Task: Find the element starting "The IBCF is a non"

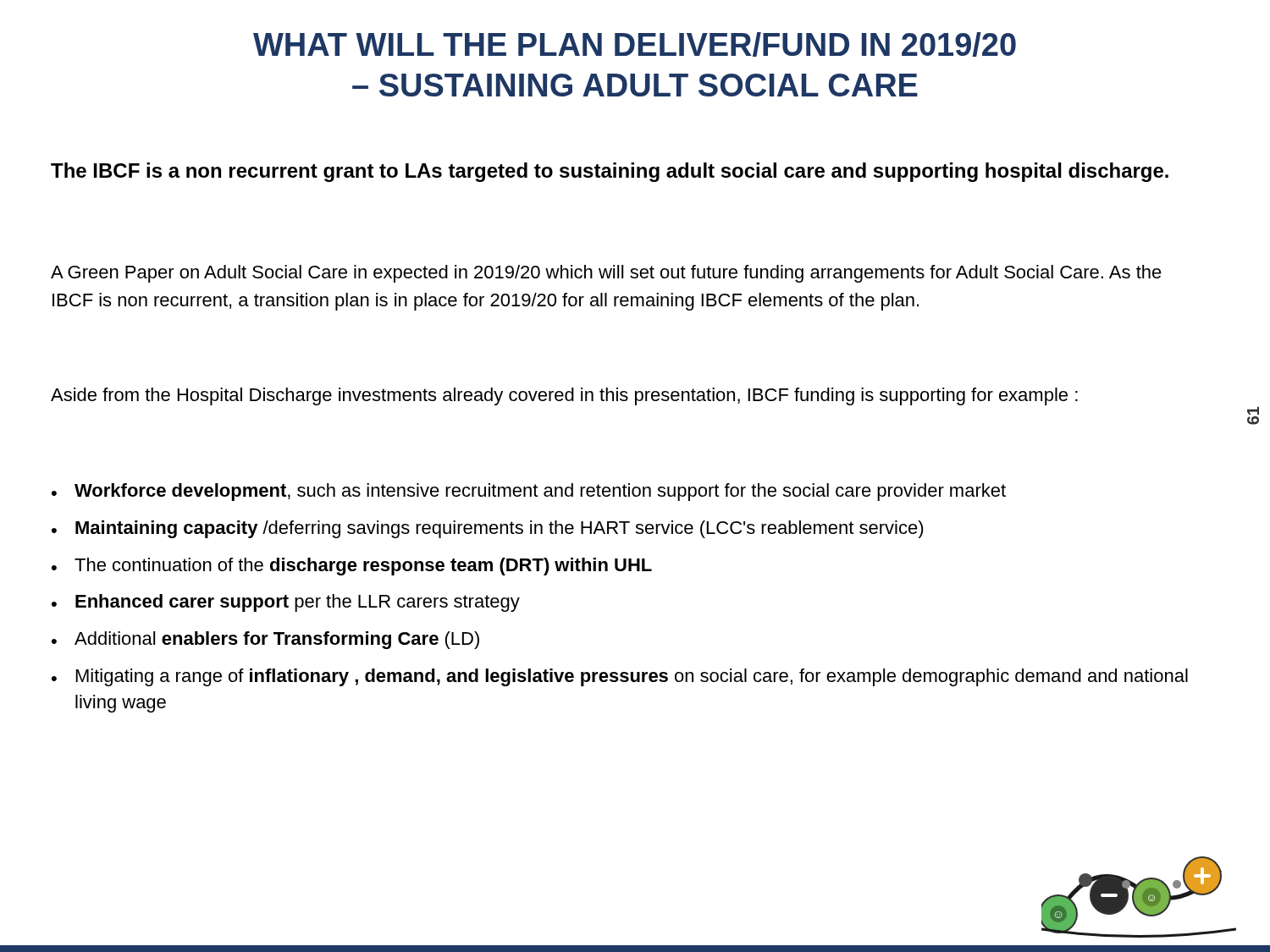Action: pyautogui.click(x=610, y=171)
